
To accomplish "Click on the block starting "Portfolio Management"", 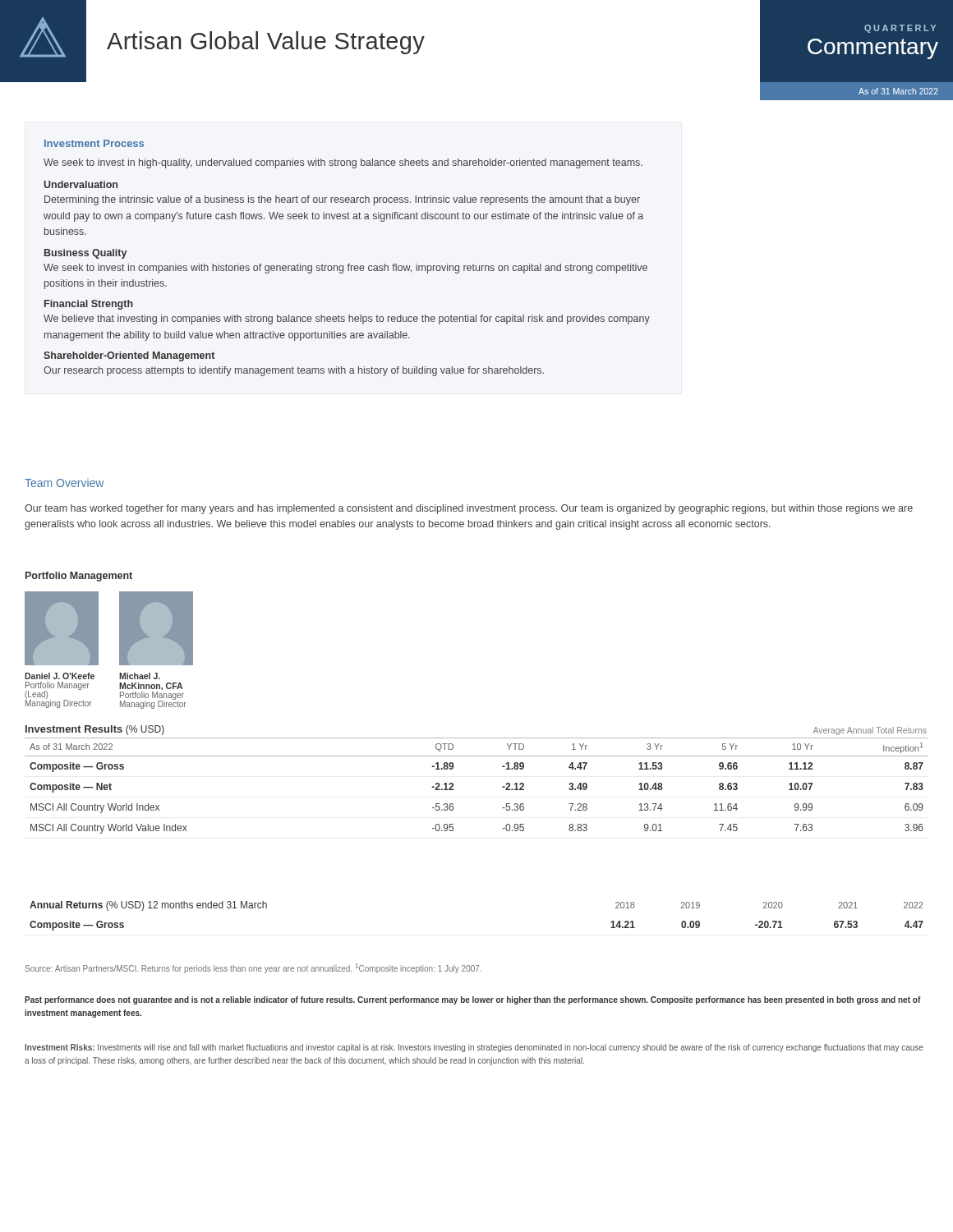I will 79,576.
